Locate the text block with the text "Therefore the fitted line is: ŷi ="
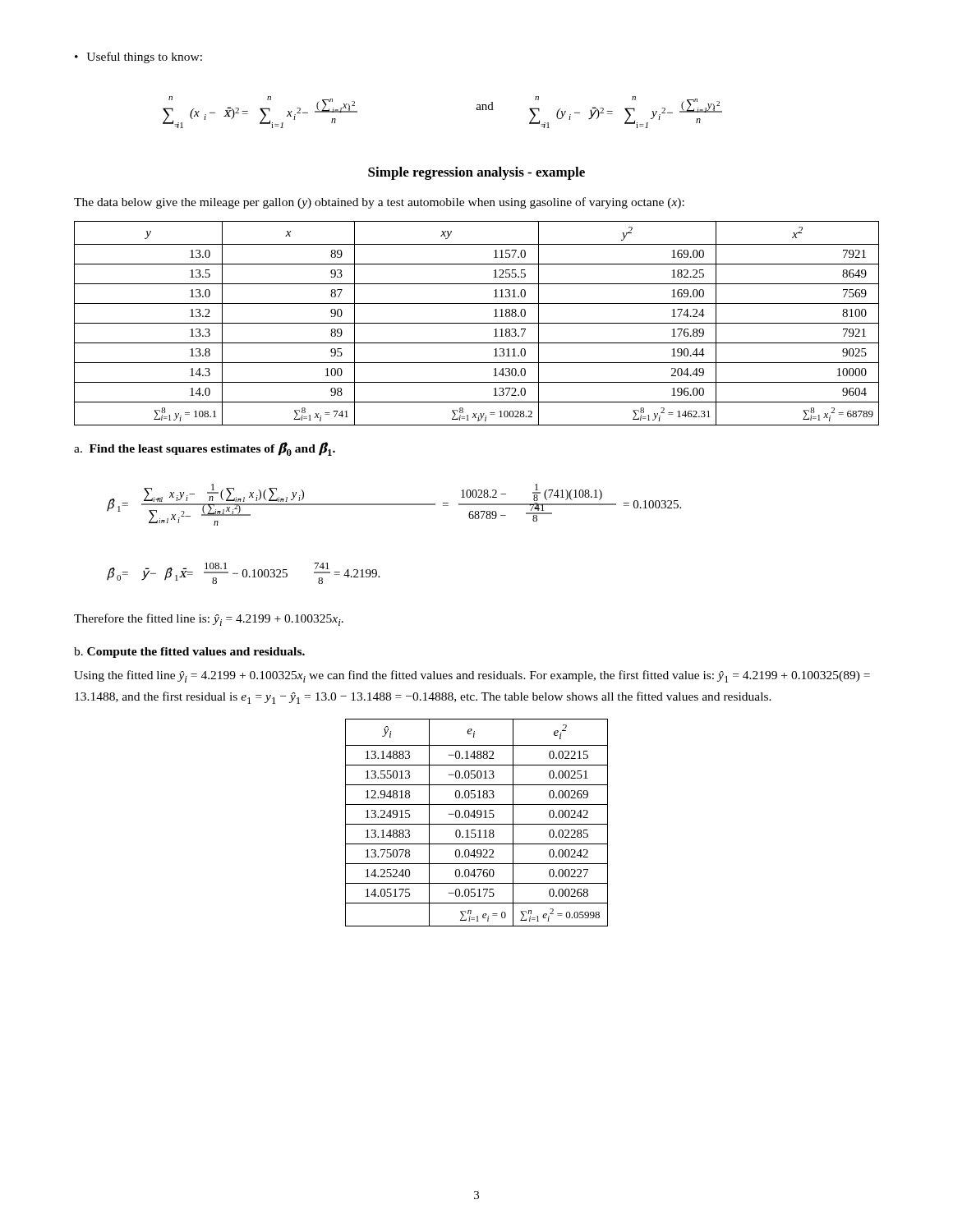 [209, 620]
